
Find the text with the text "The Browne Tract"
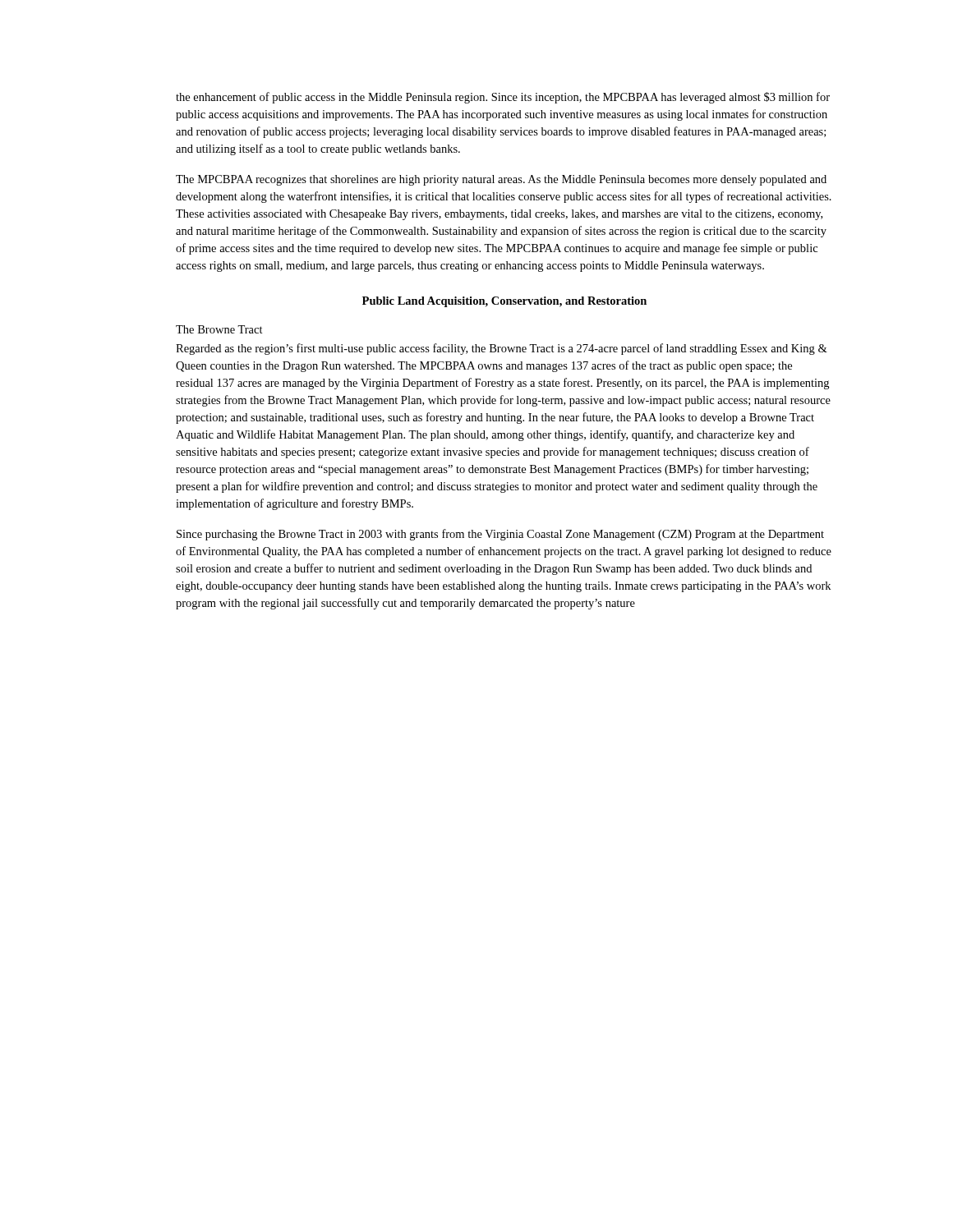pyautogui.click(x=219, y=329)
